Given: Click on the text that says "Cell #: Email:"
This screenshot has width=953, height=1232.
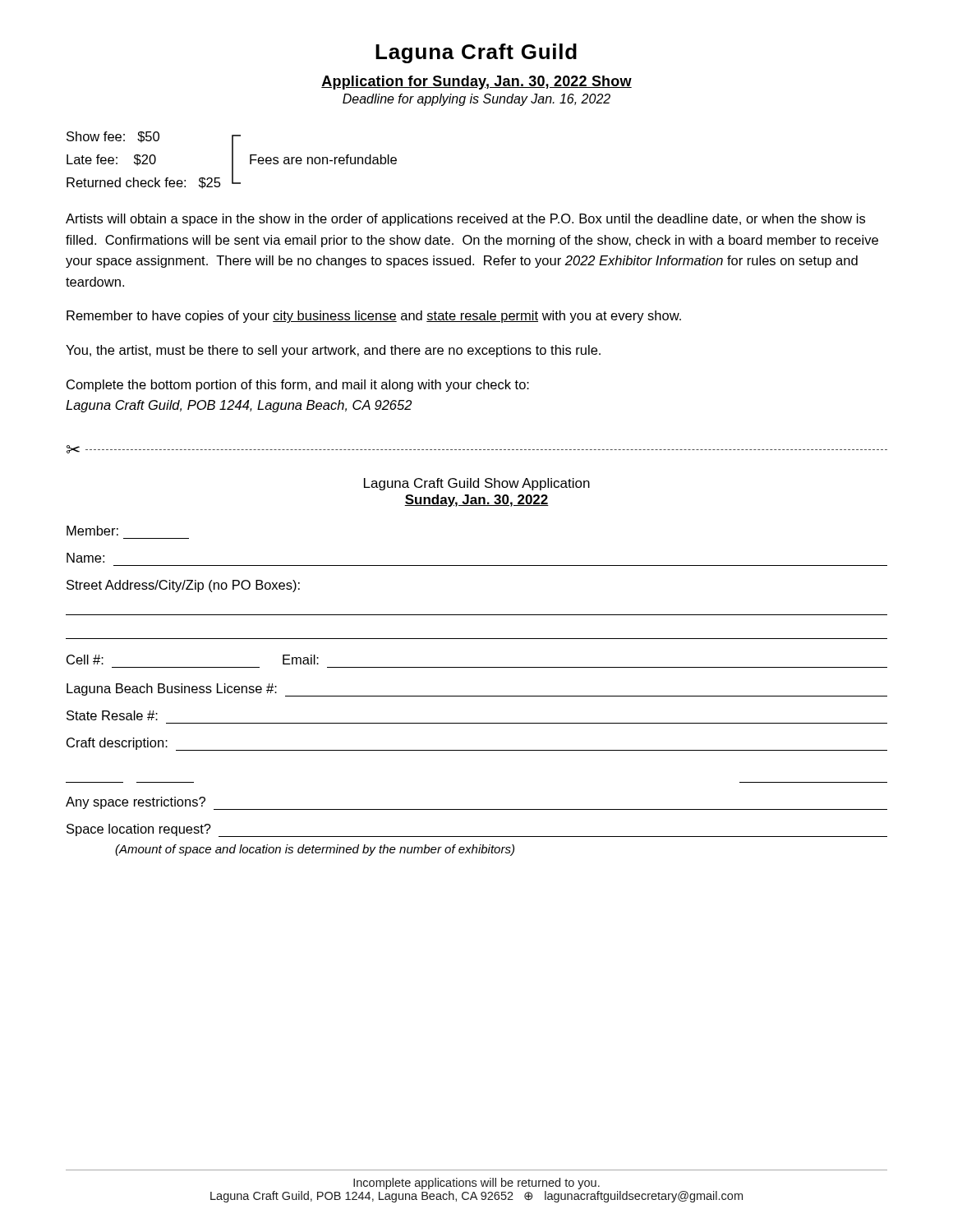Looking at the screenshot, I should (476, 660).
